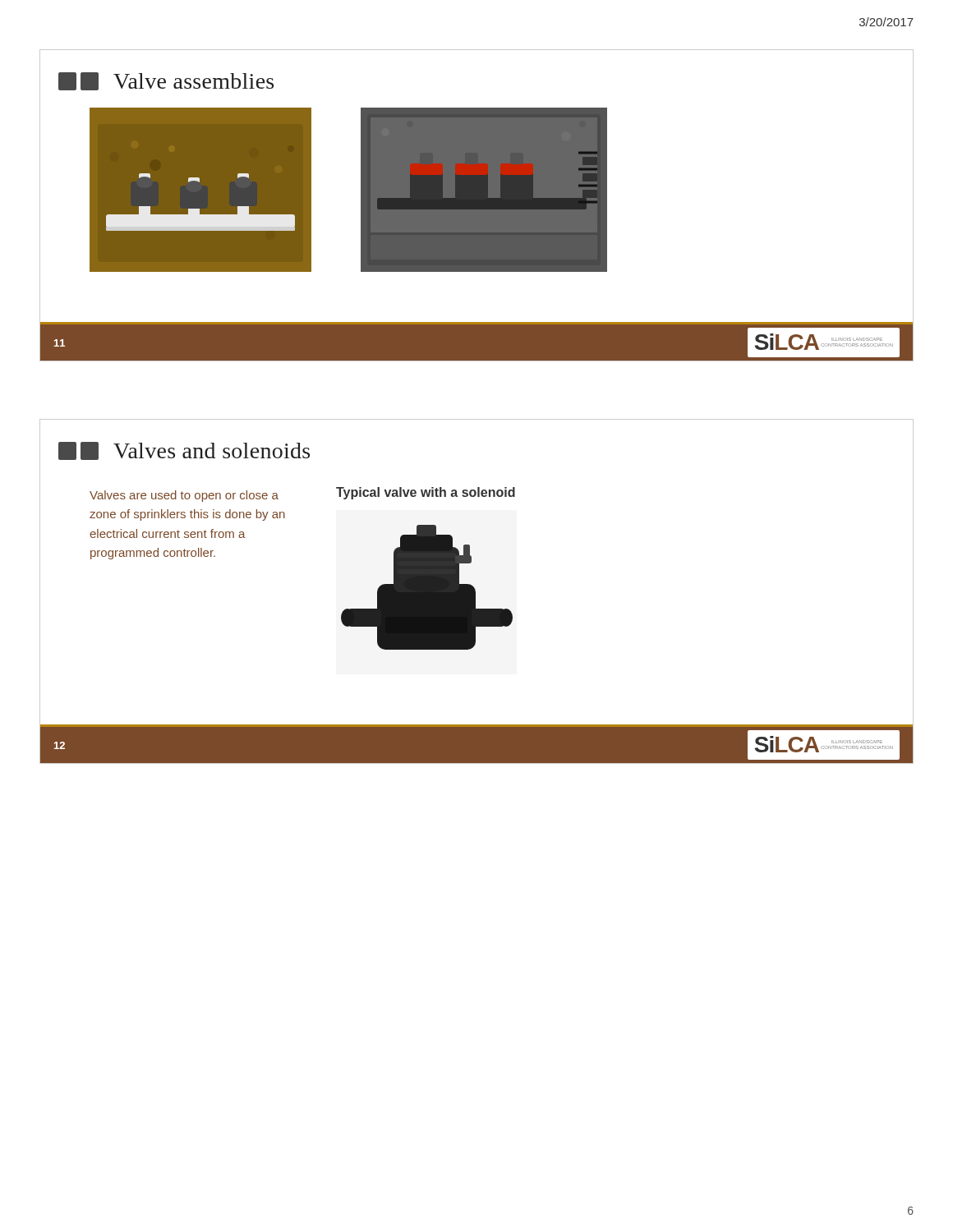Navigate to the text starting "Valves are used to"
953x1232 pixels.
coord(196,524)
